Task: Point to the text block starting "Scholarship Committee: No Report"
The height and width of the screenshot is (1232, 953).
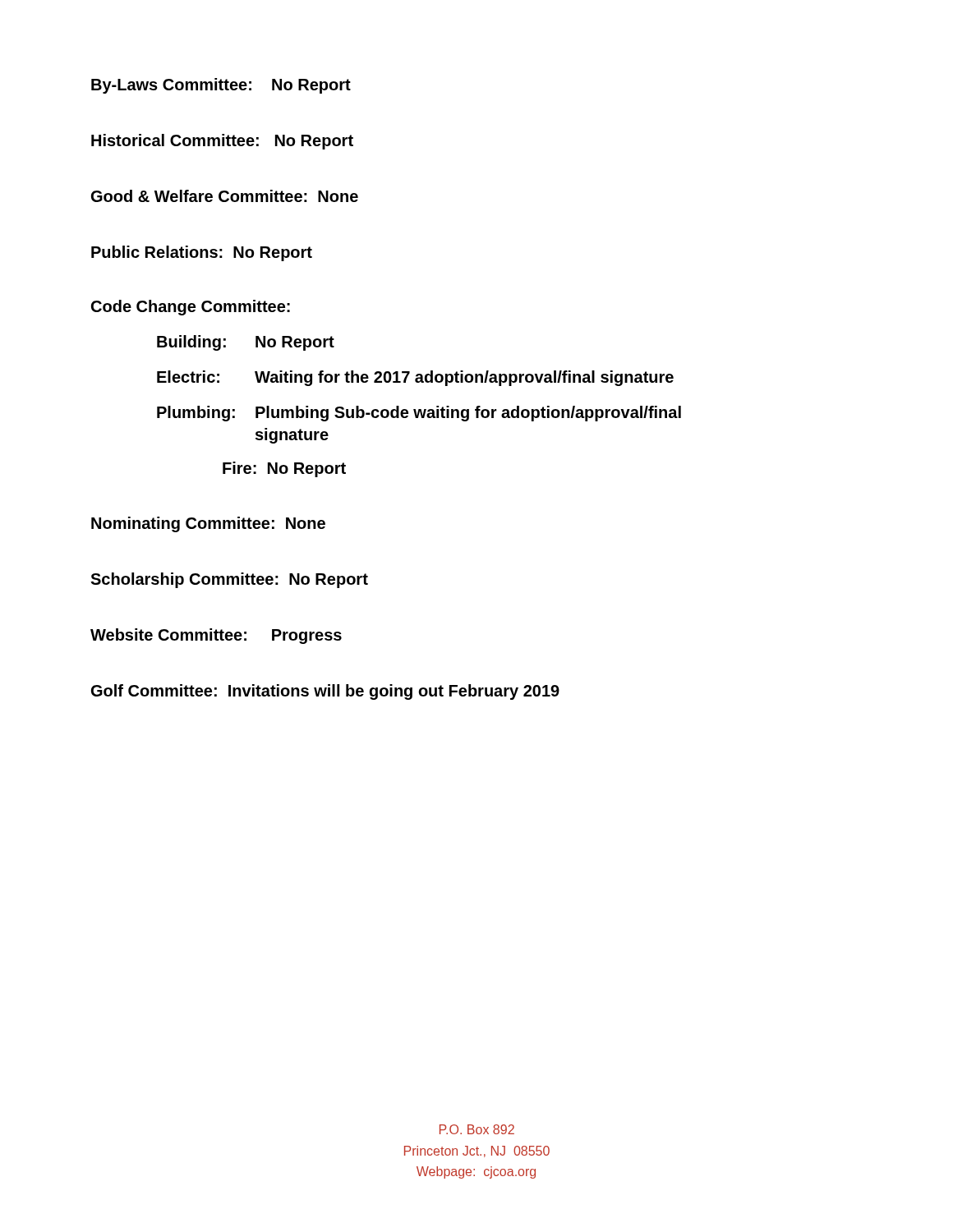Action: (x=229, y=579)
